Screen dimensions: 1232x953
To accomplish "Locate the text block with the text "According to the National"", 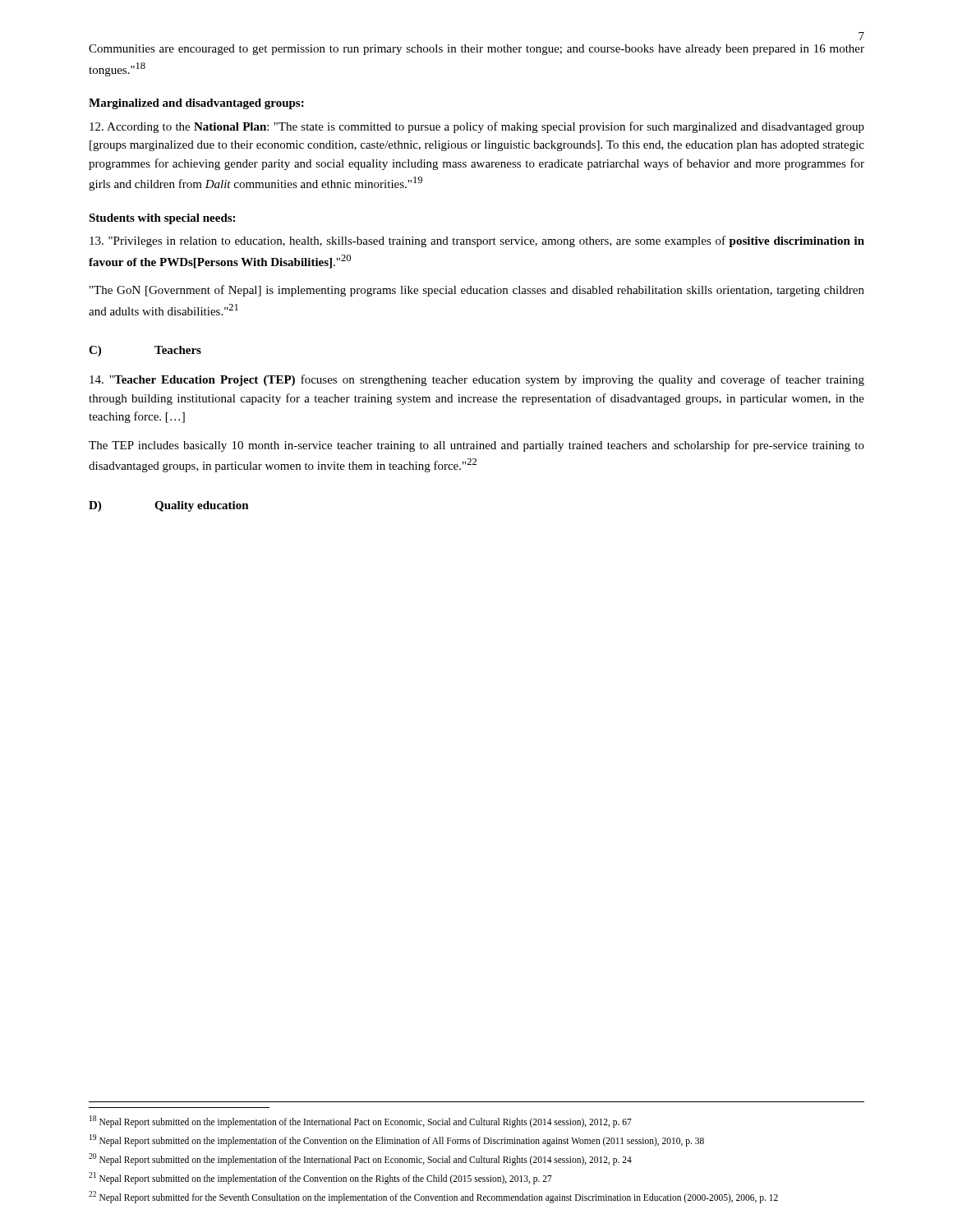I will [476, 155].
